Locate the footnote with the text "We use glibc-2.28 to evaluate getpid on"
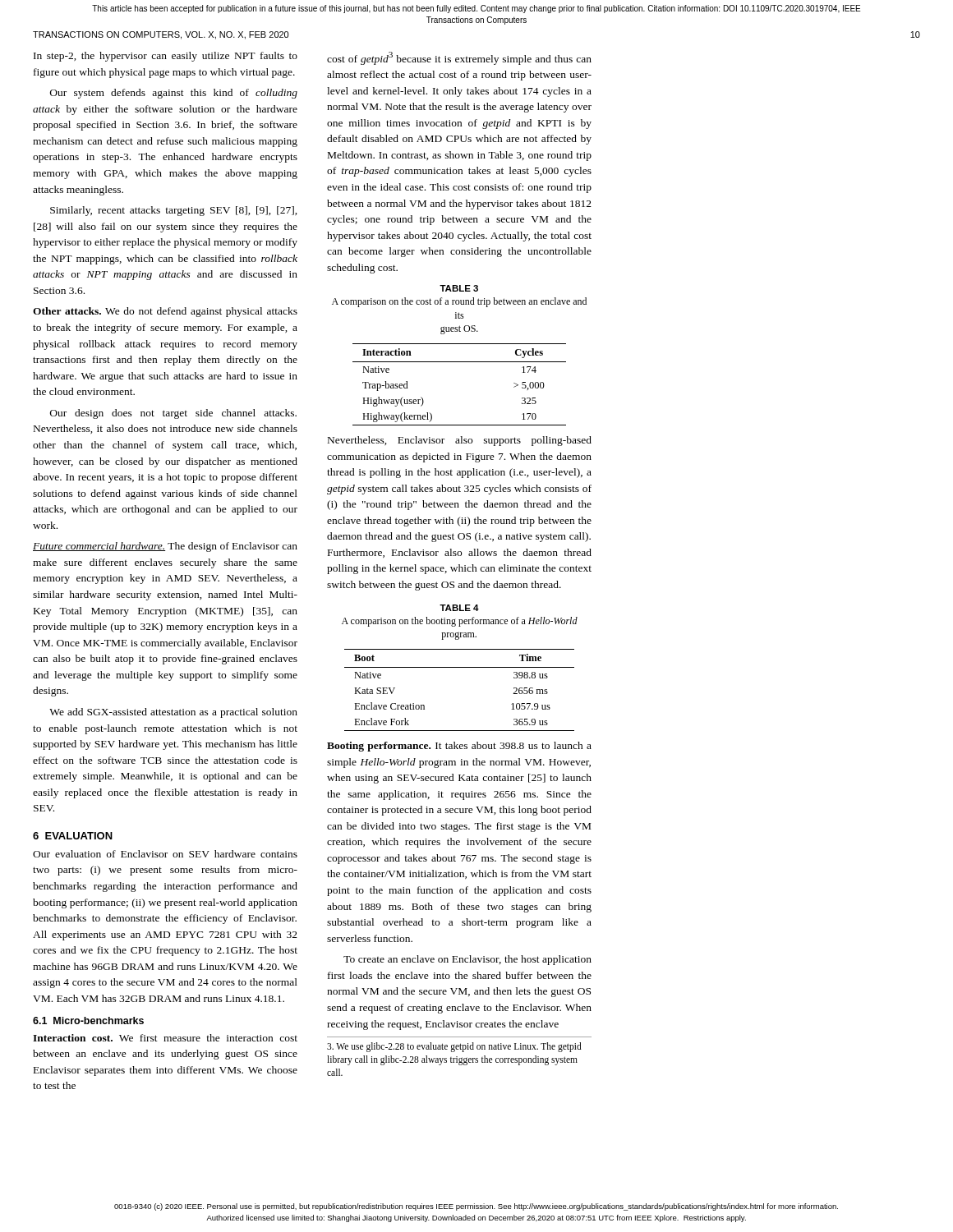Viewport: 953px width, 1232px height. [454, 1060]
